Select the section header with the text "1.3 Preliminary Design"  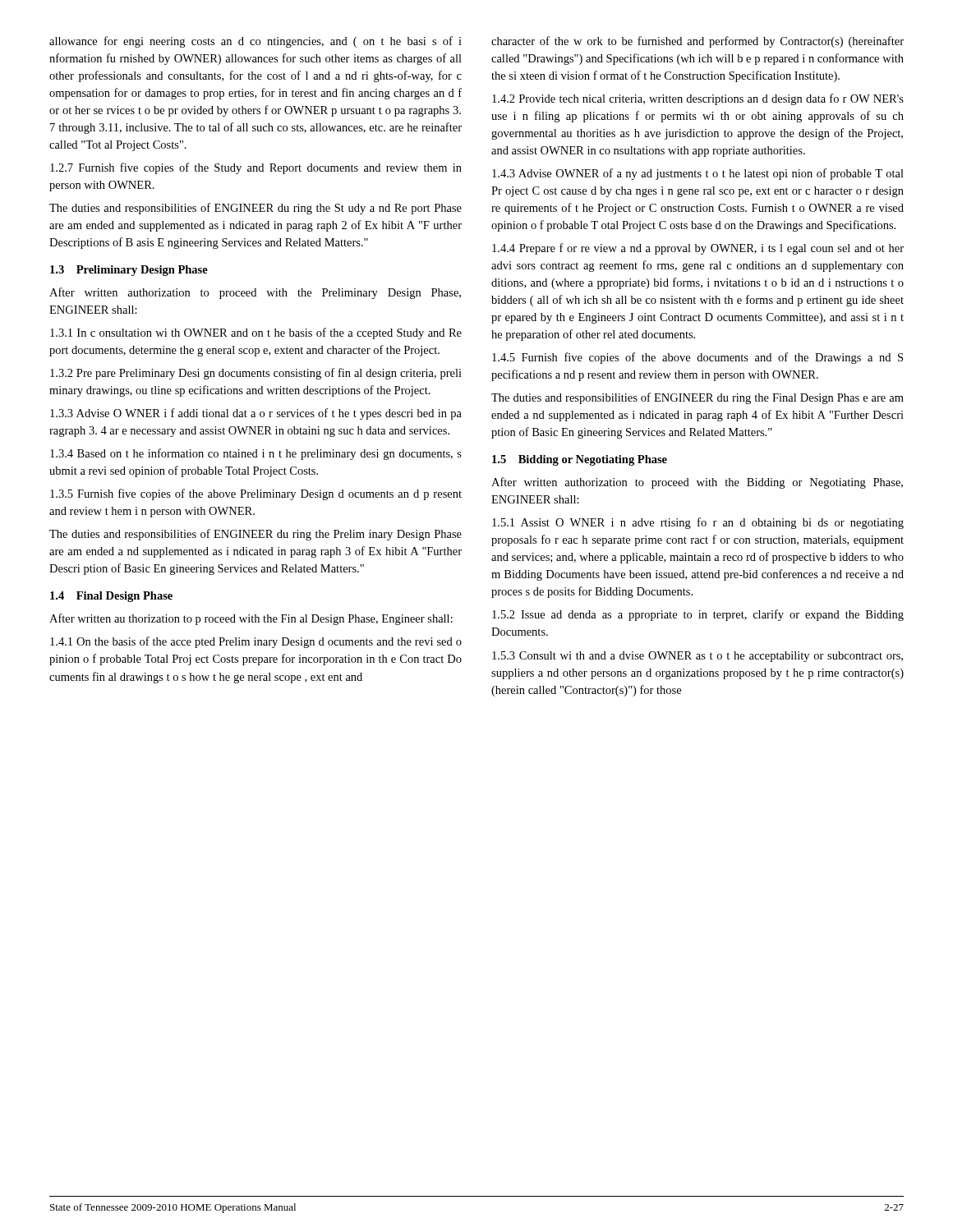click(129, 271)
